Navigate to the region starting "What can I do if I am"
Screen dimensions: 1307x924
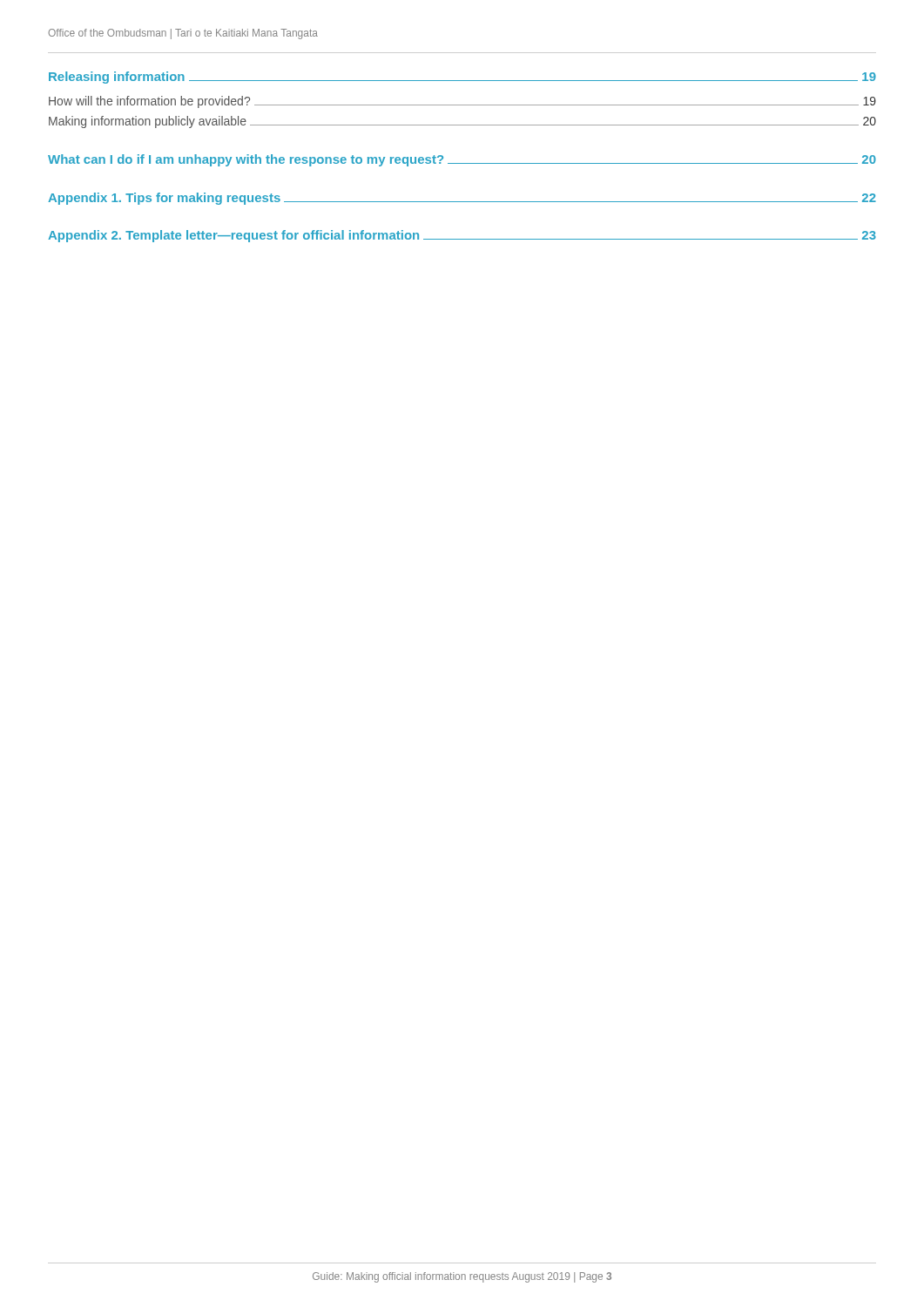point(462,159)
